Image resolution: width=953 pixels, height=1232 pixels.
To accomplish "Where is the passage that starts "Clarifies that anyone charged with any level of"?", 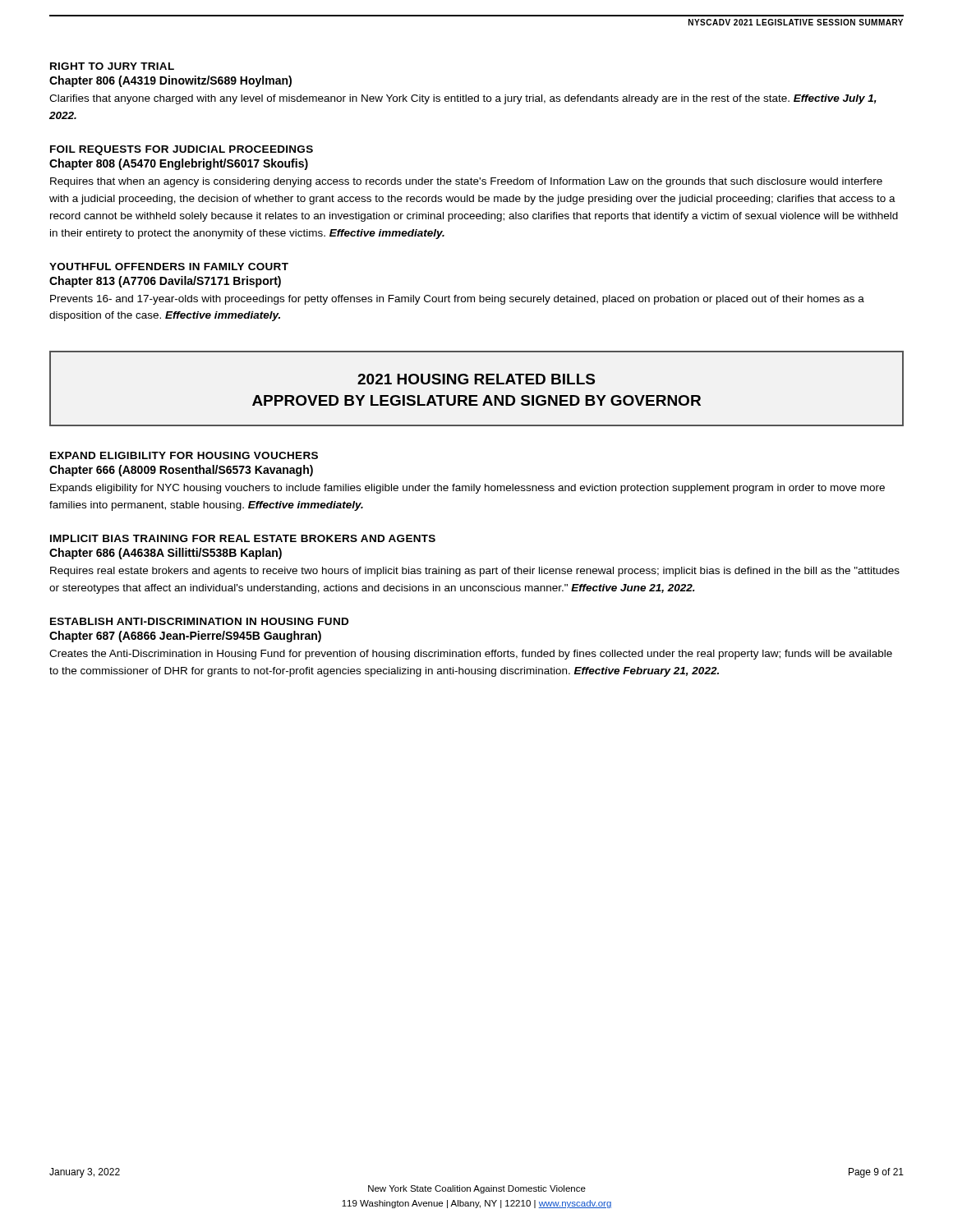I will (x=463, y=107).
